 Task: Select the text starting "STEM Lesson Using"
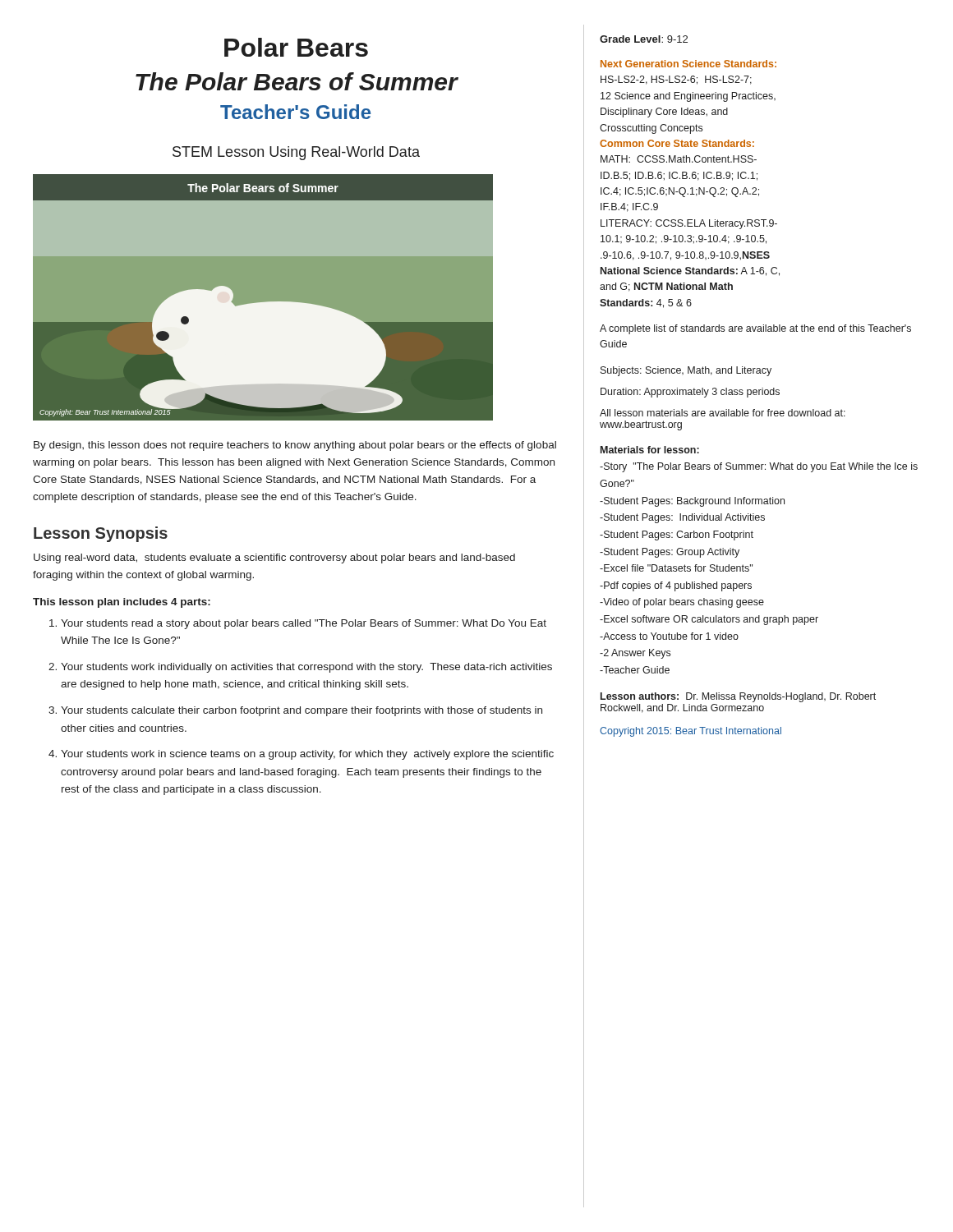coord(296,152)
